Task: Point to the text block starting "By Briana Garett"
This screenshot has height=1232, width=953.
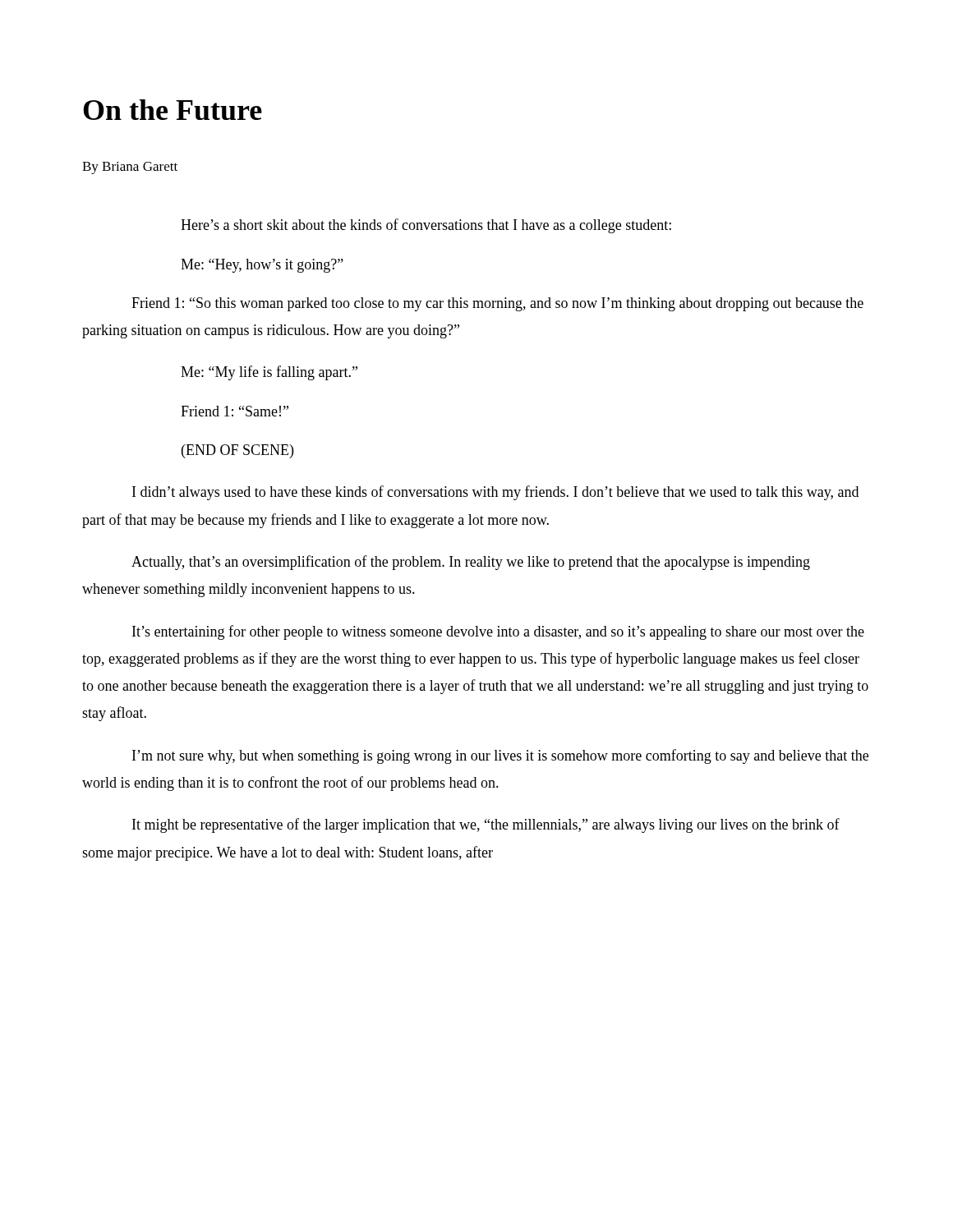Action: 130,167
